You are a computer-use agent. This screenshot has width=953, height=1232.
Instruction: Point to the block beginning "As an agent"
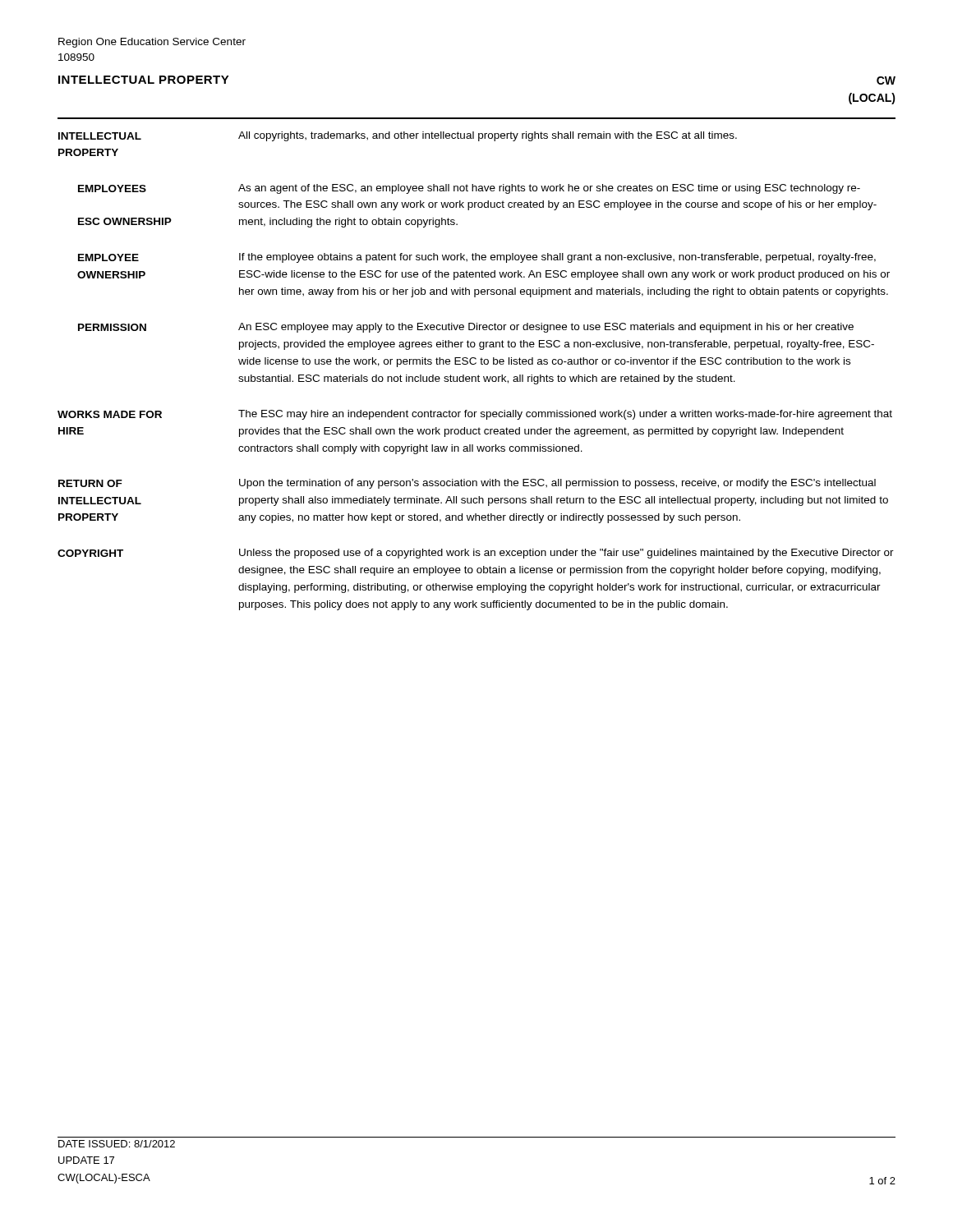tap(557, 204)
